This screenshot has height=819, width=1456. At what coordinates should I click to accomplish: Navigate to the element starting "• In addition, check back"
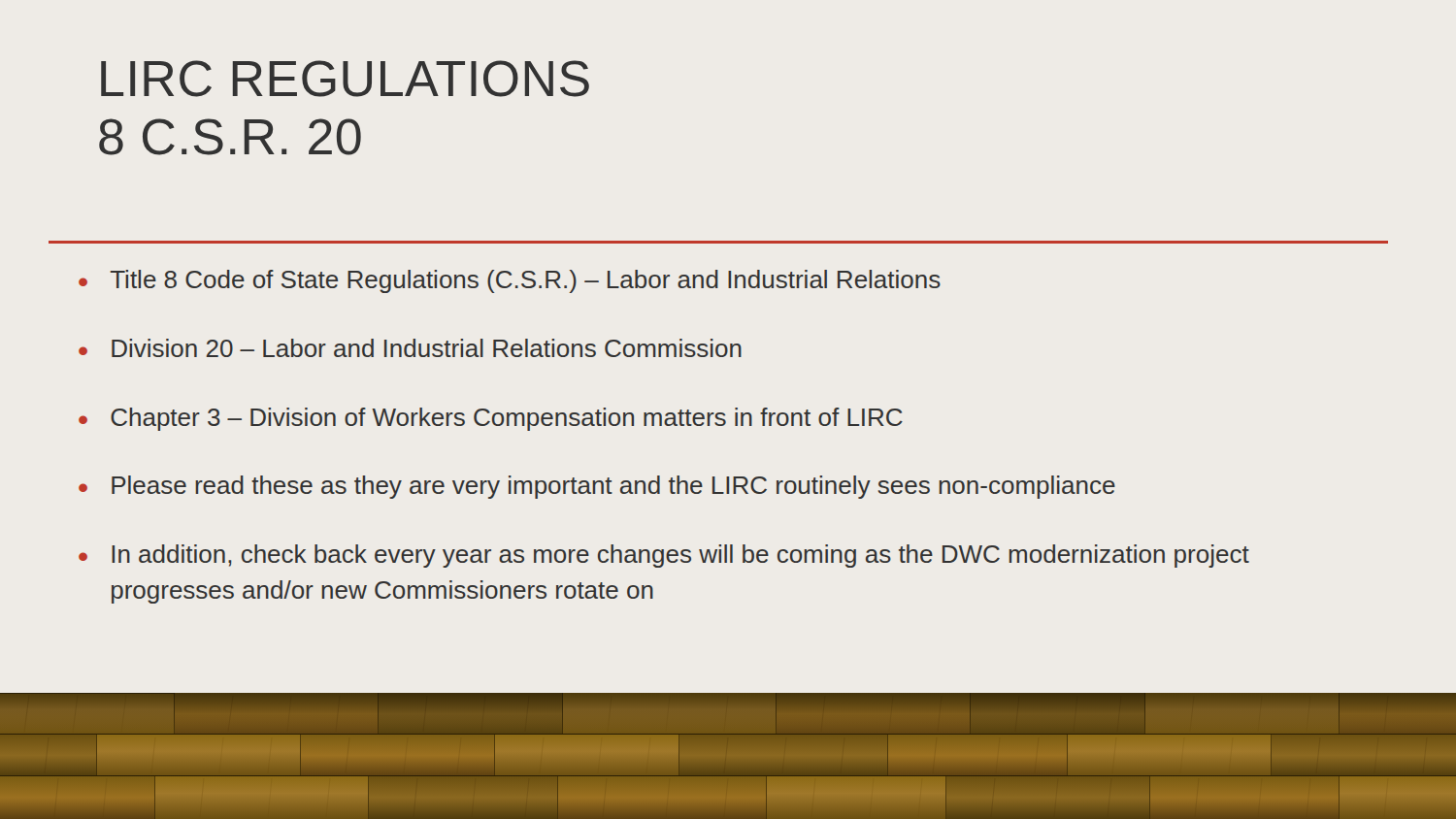point(709,572)
